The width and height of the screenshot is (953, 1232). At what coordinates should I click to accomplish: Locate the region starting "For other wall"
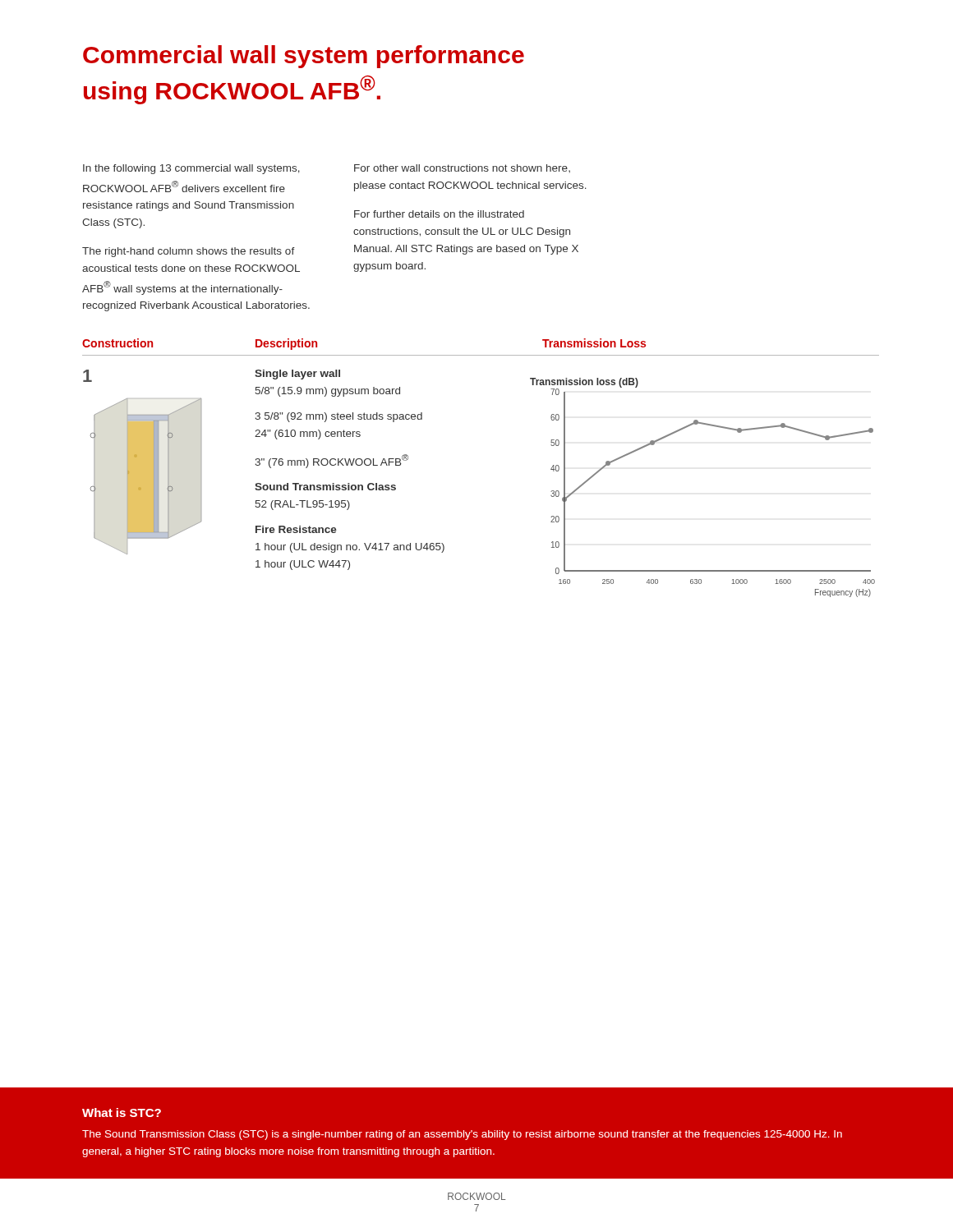(472, 217)
